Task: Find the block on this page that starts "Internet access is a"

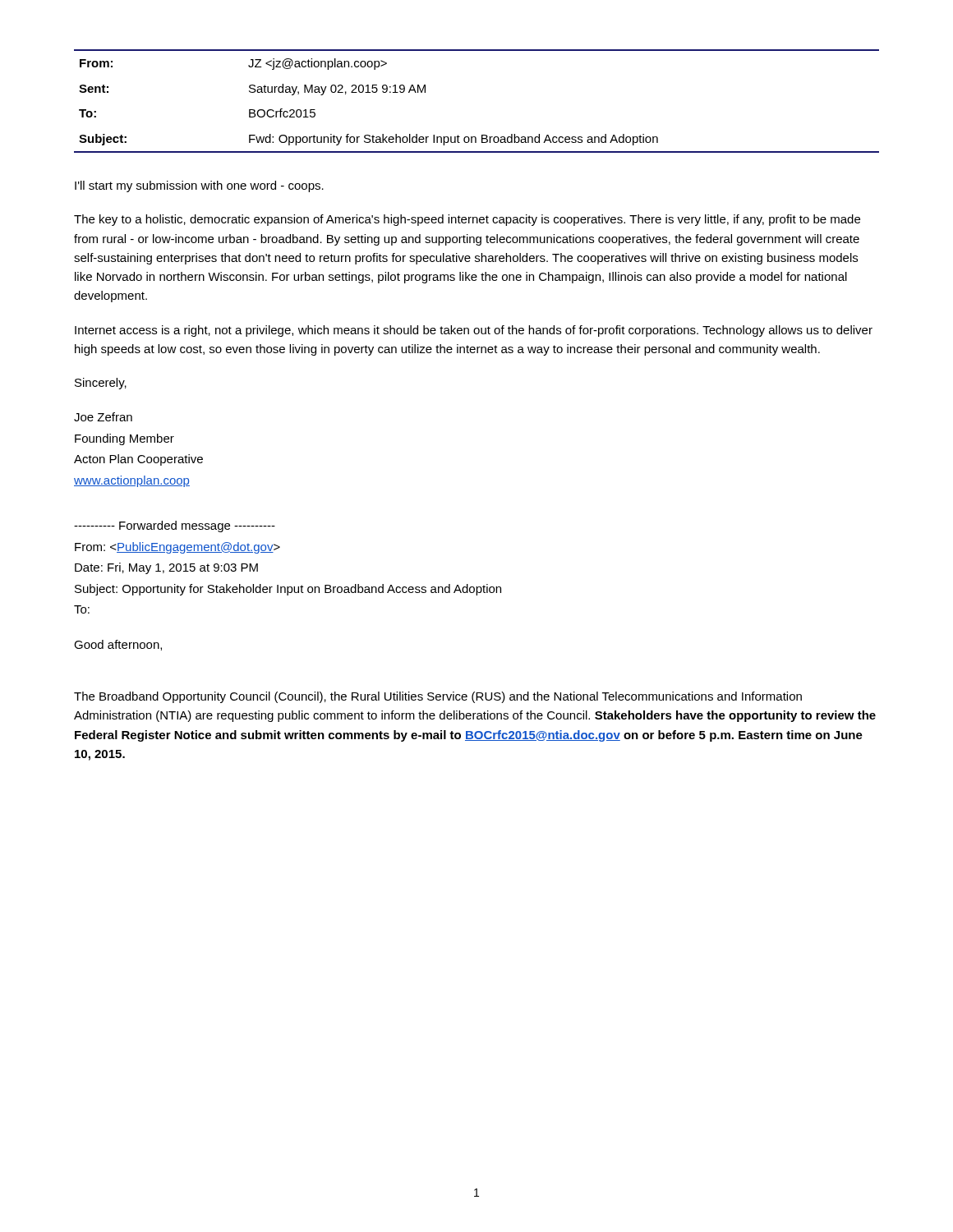Action: click(473, 339)
